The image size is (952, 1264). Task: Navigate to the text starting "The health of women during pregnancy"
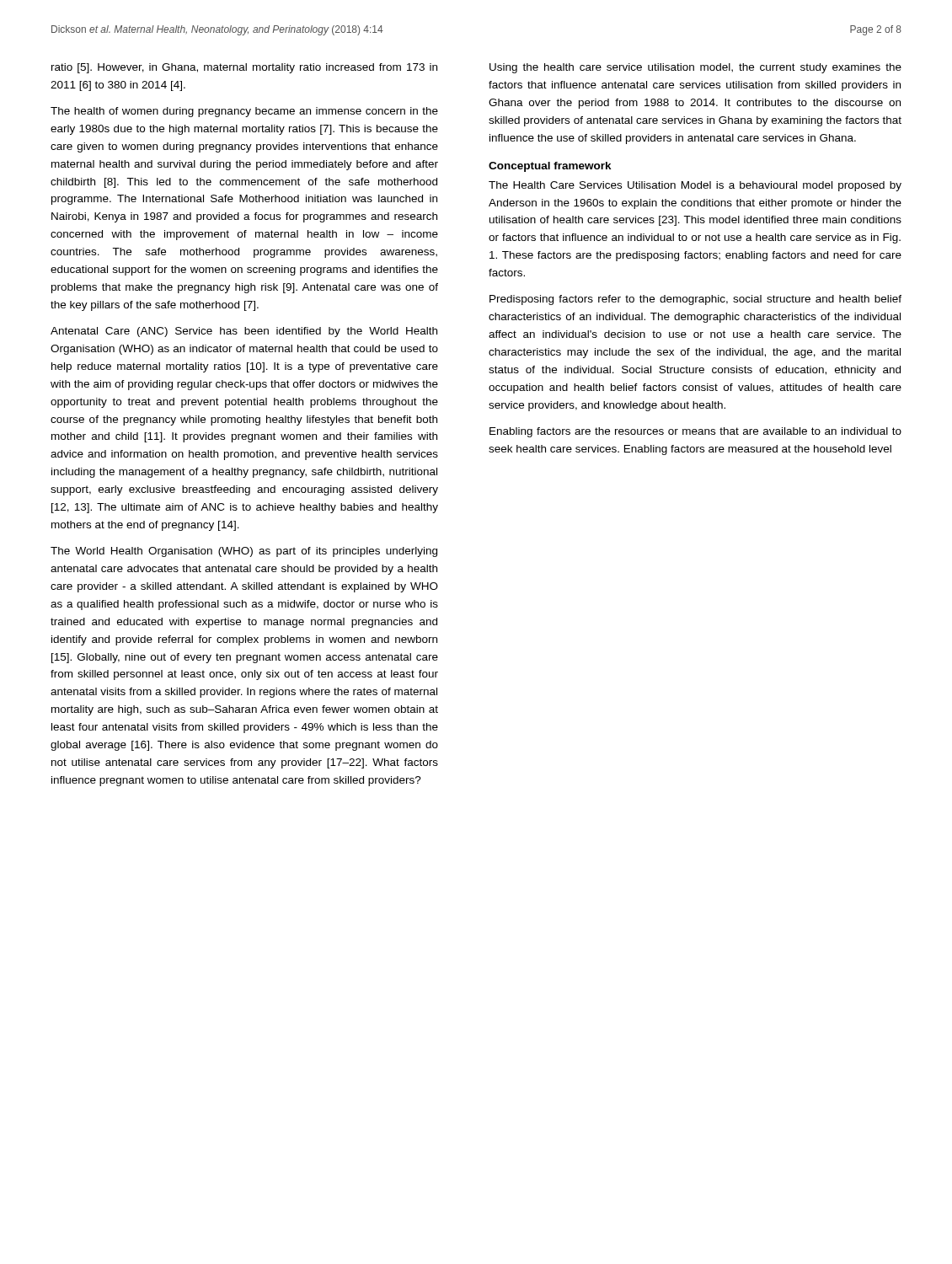[244, 208]
